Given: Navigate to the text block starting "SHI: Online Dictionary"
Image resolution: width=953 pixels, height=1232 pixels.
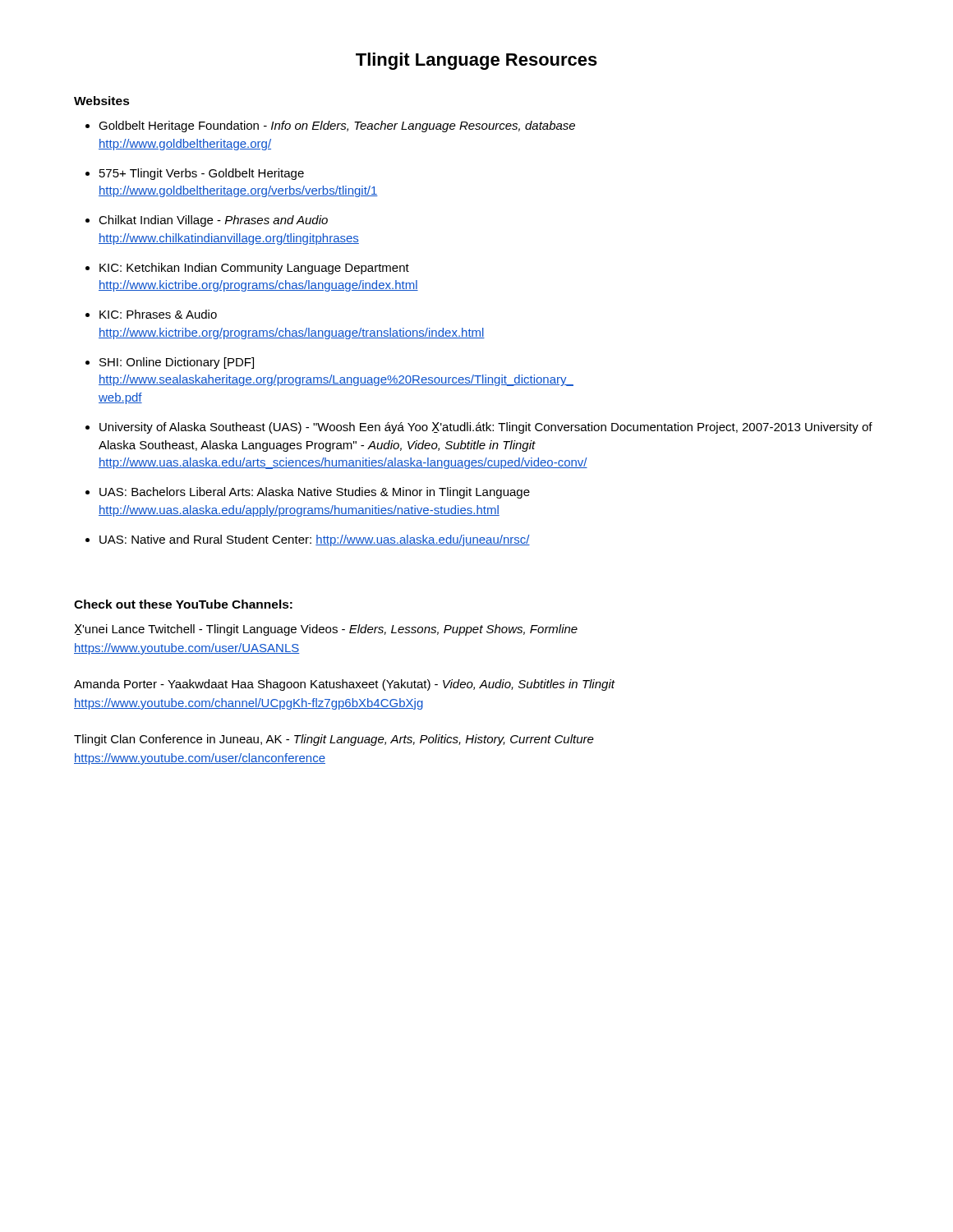Looking at the screenshot, I should point(336,379).
